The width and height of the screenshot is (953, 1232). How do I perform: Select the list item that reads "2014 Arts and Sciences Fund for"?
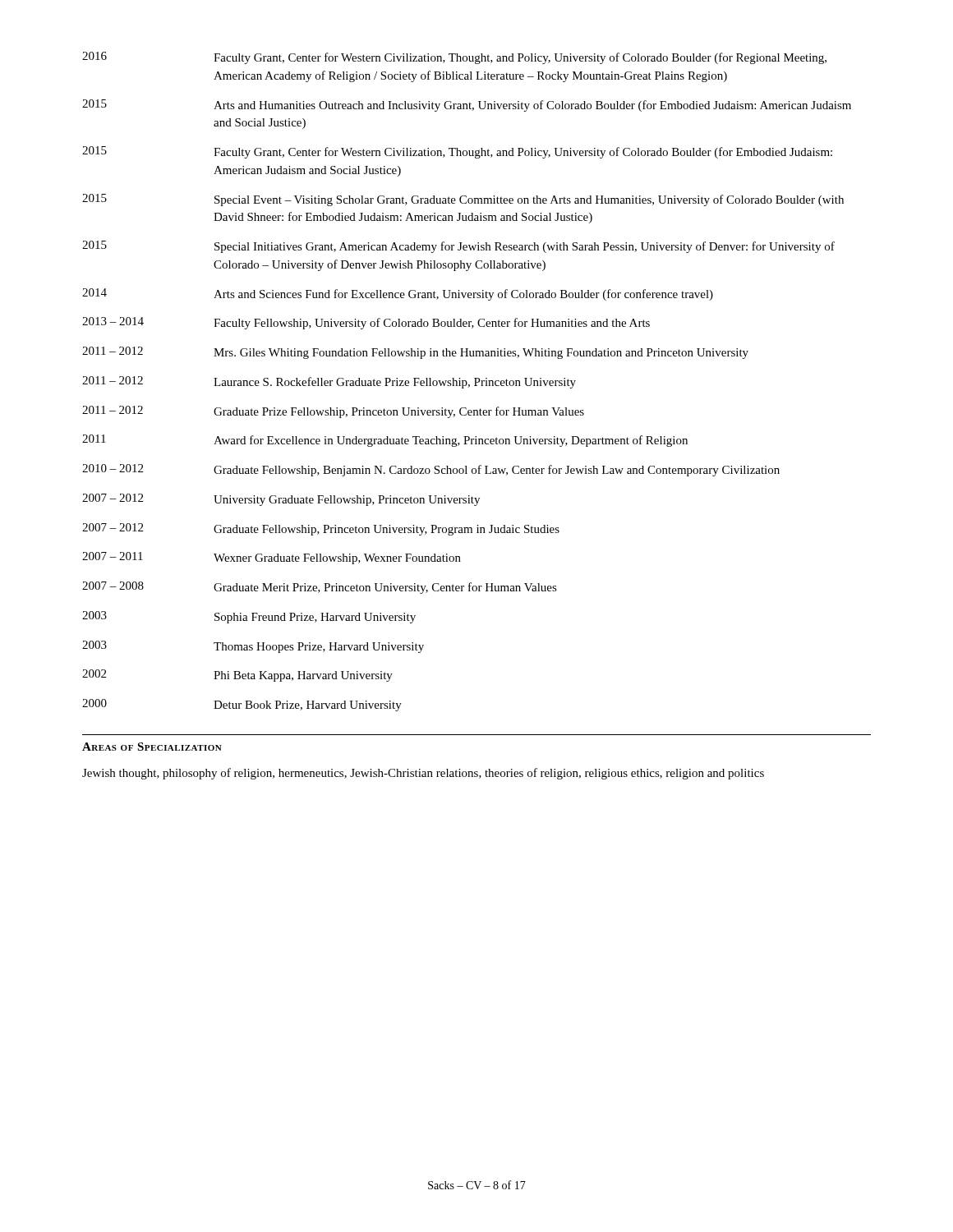476,294
